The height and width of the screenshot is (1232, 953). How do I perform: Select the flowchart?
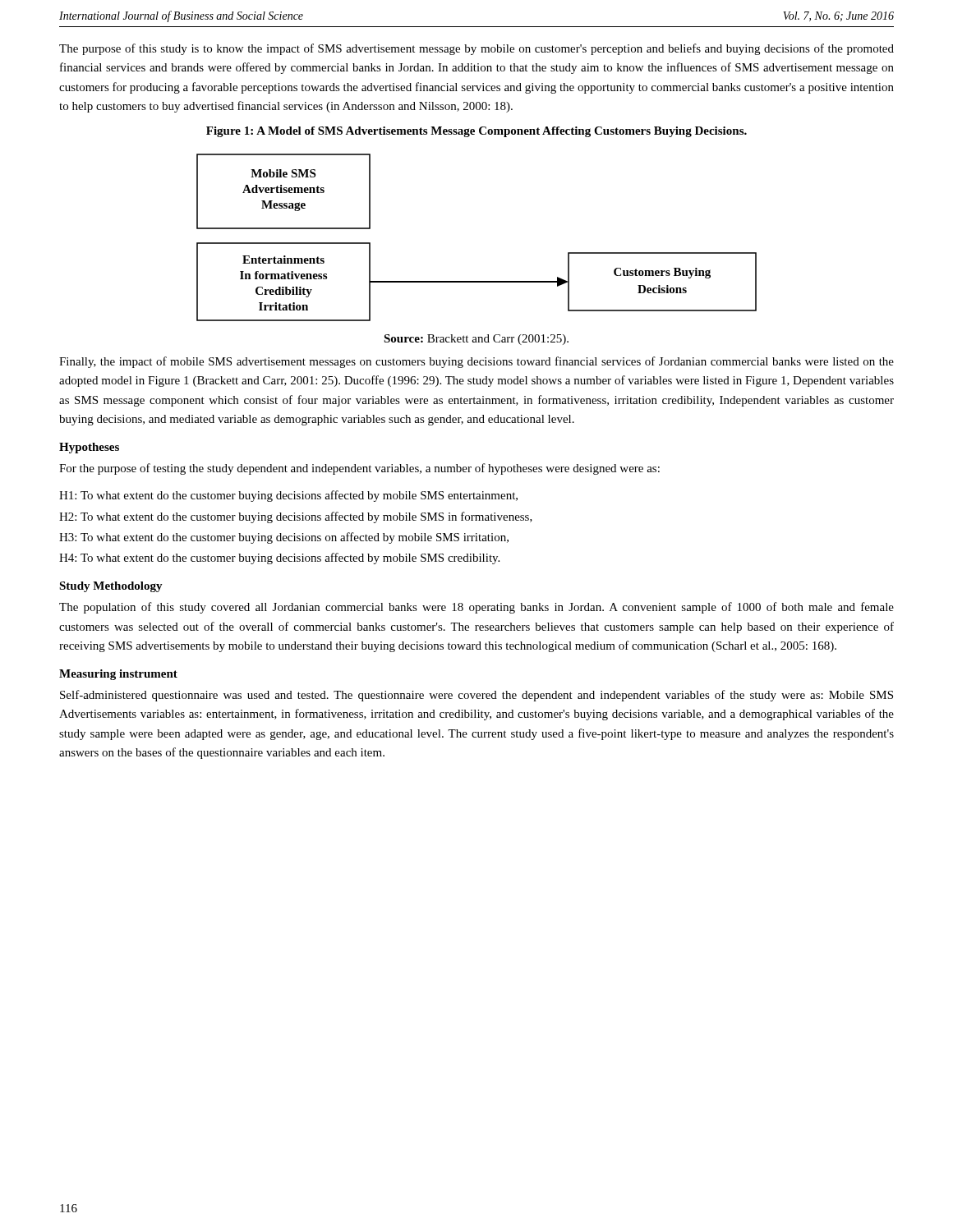(x=476, y=237)
